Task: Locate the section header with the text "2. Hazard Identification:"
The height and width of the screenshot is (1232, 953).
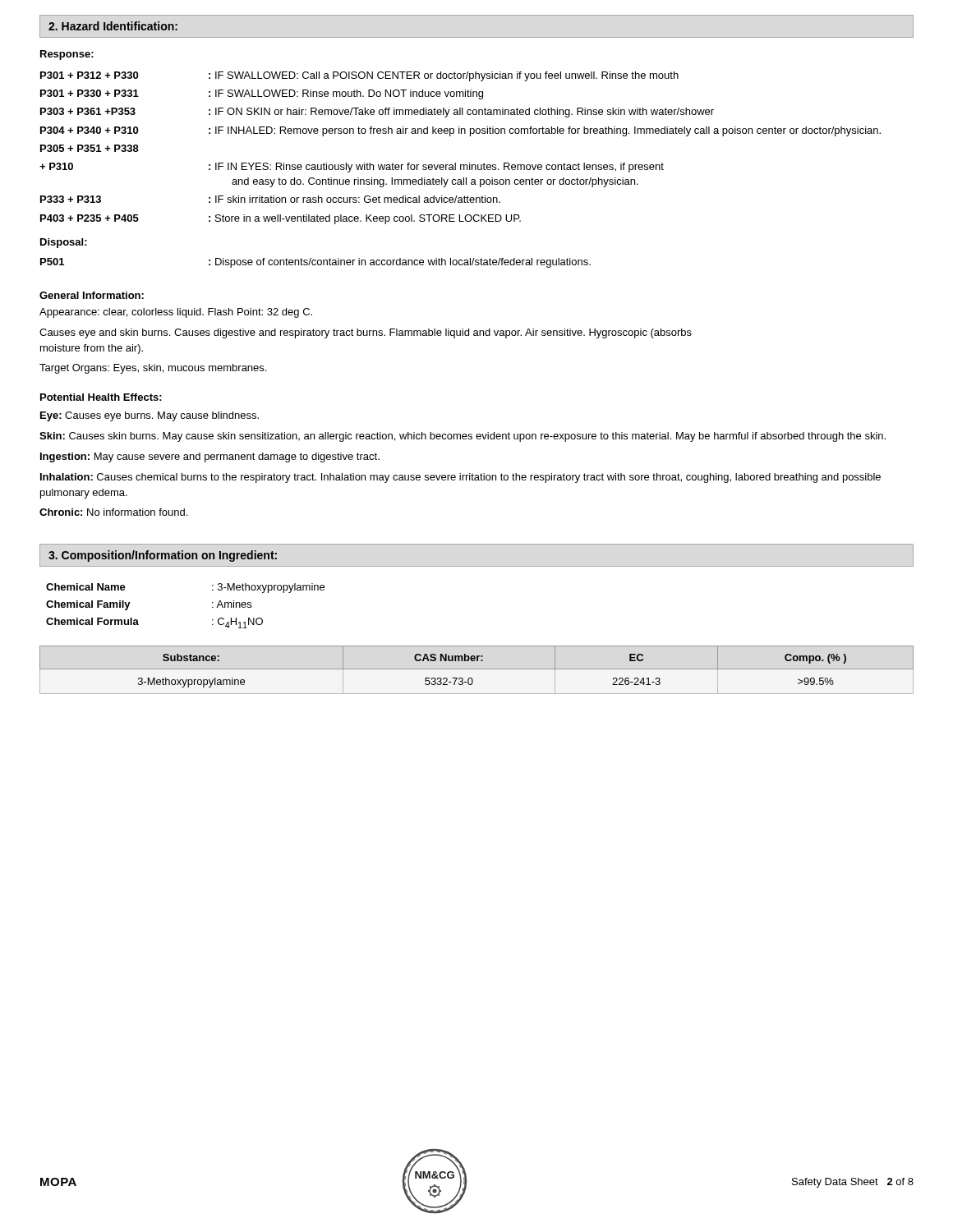Action: [x=113, y=26]
